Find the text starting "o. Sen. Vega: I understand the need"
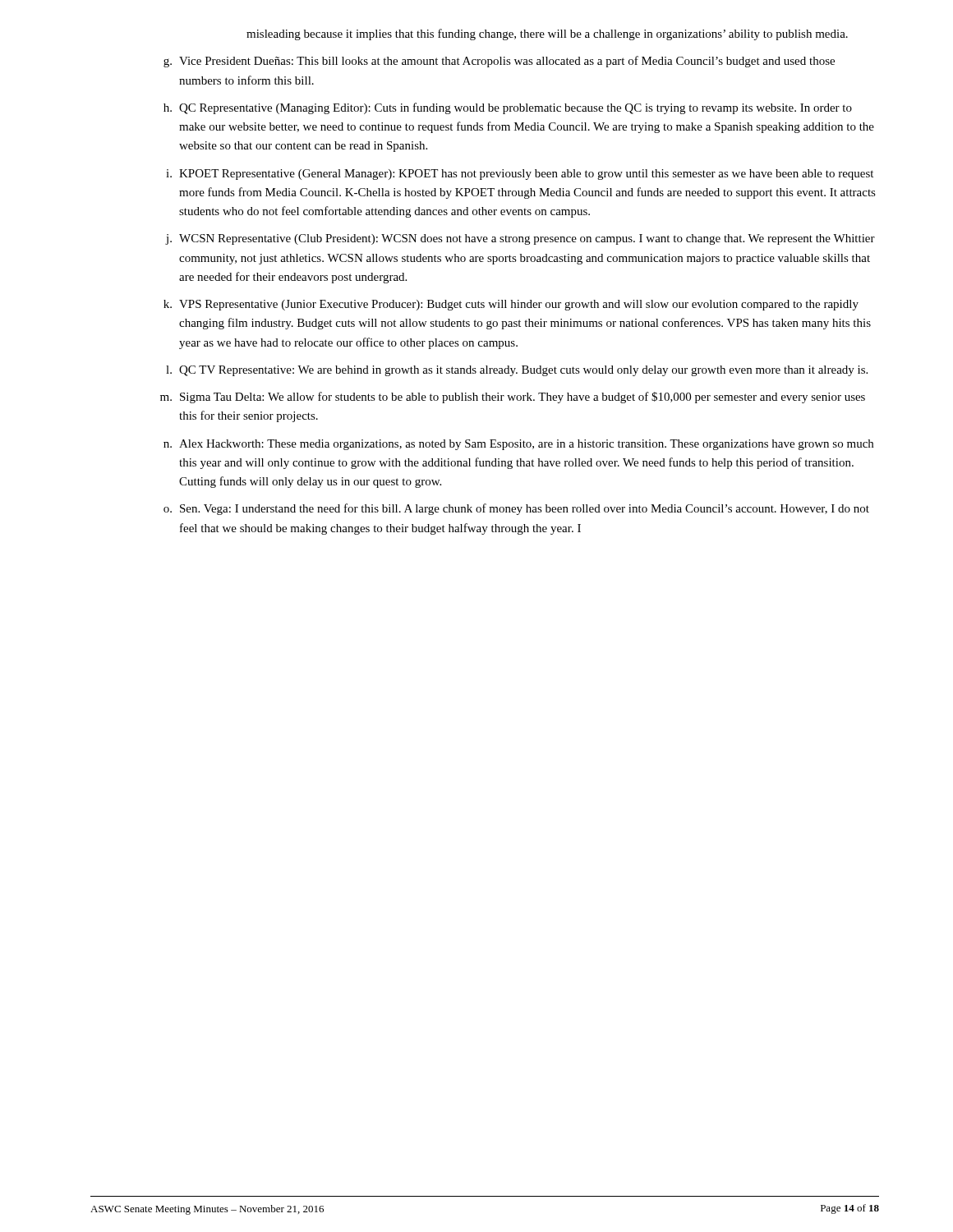The image size is (953, 1232). [485, 519]
